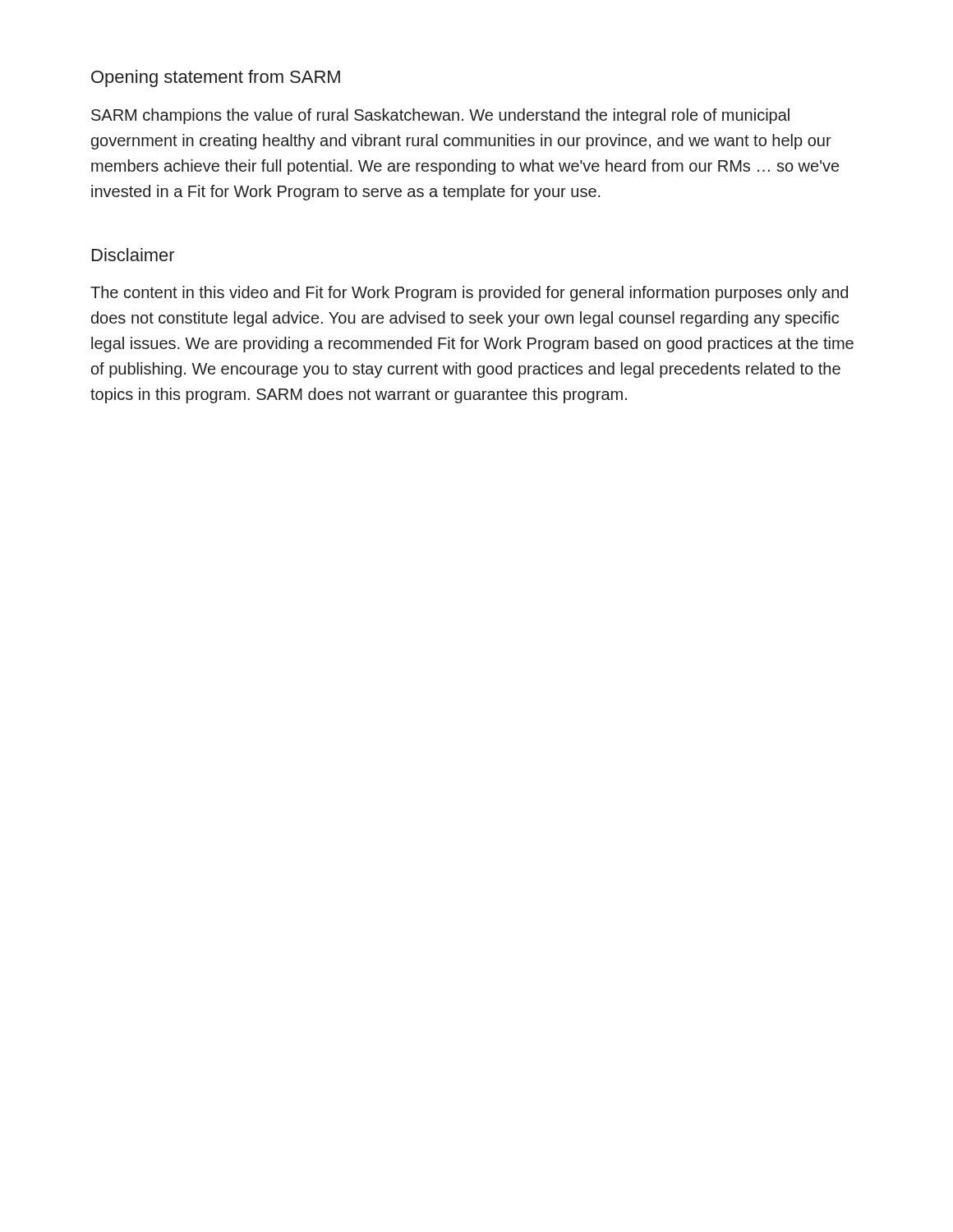
Task: Find "Opening statement from SARM" on this page
Action: click(x=216, y=78)
